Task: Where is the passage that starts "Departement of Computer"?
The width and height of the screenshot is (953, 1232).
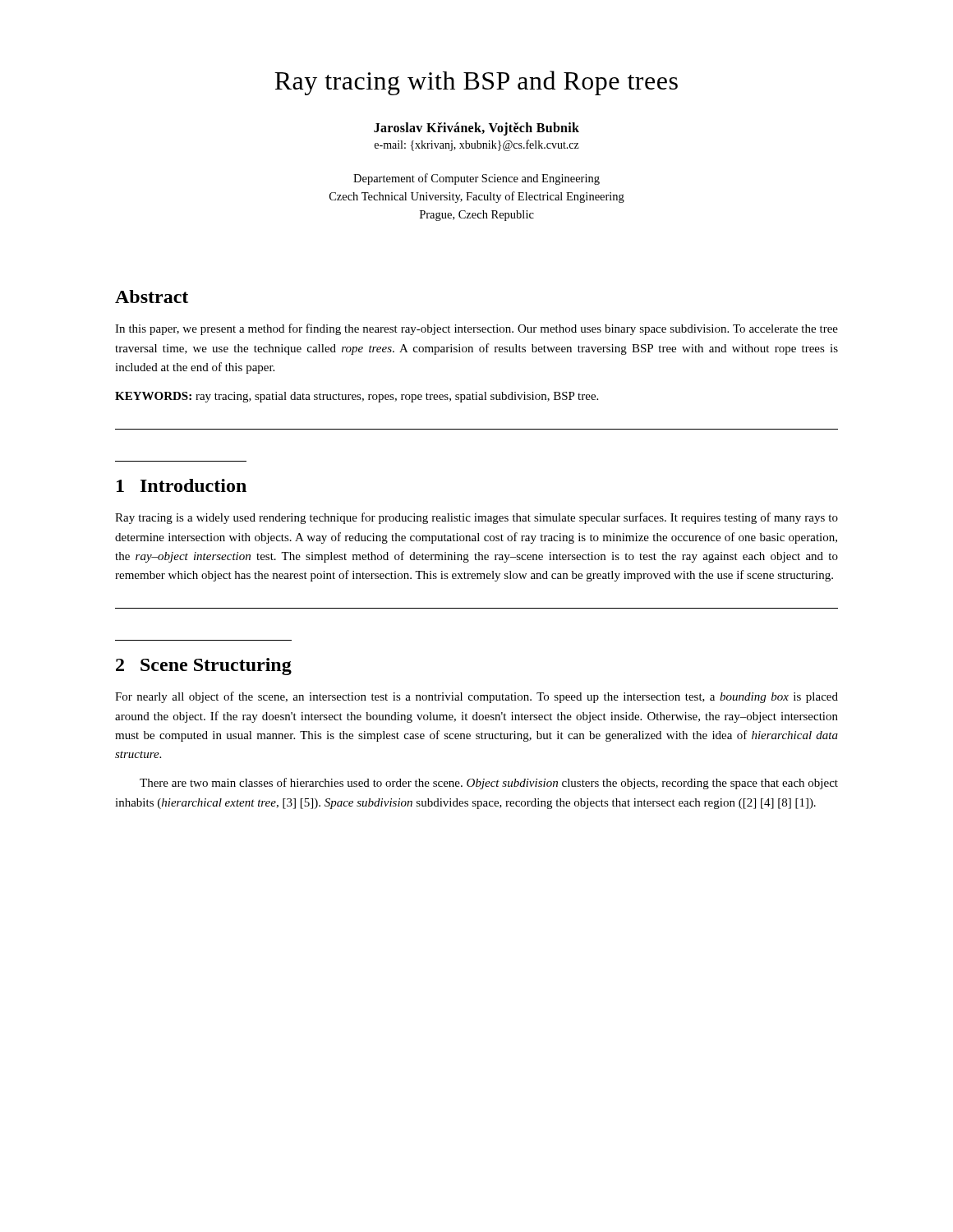Action: click(x=476, y=197)
